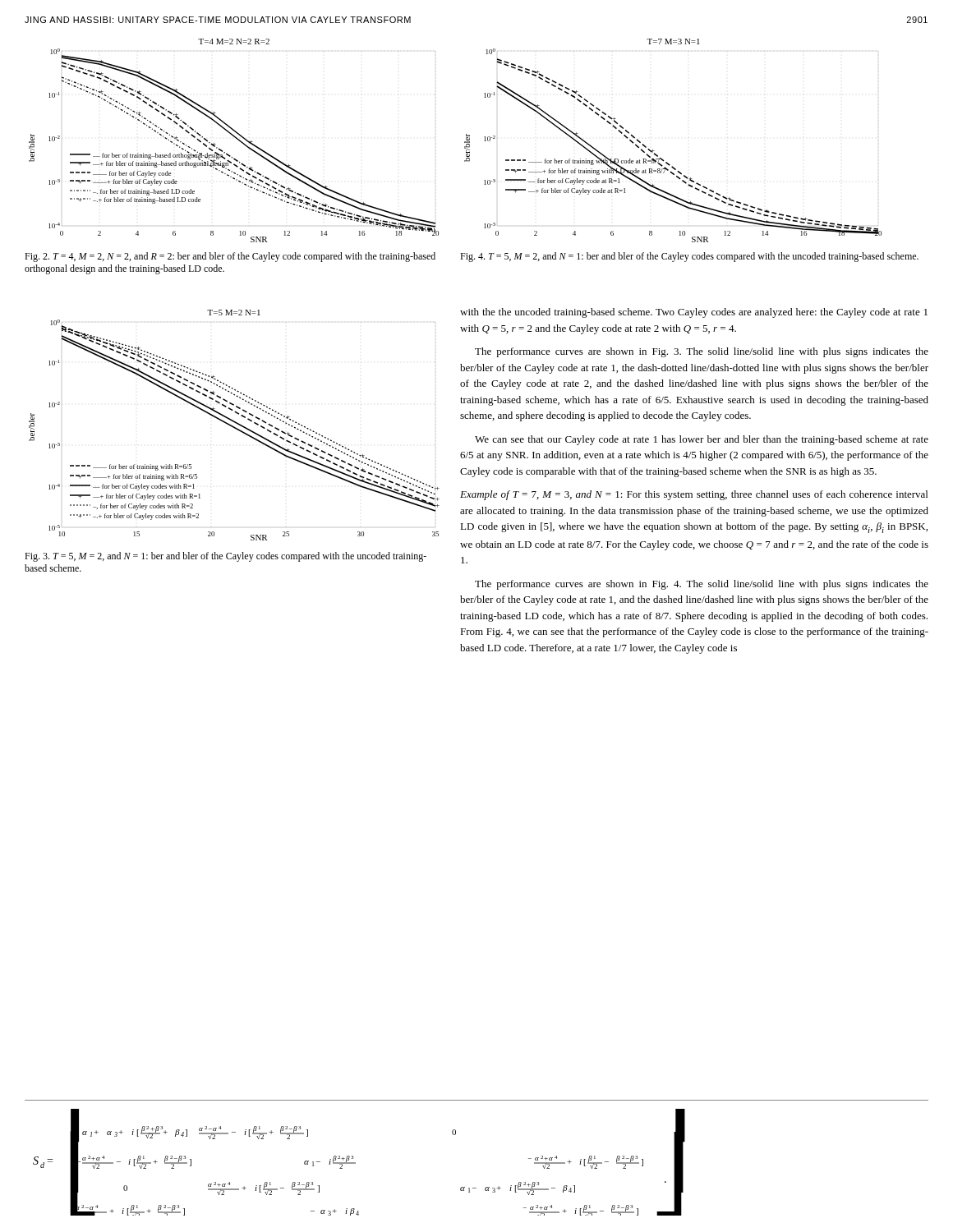This screenshot has width=953, height=1232.
Task: Select the region starting "We can see that our"
Action: coord(694,455)
